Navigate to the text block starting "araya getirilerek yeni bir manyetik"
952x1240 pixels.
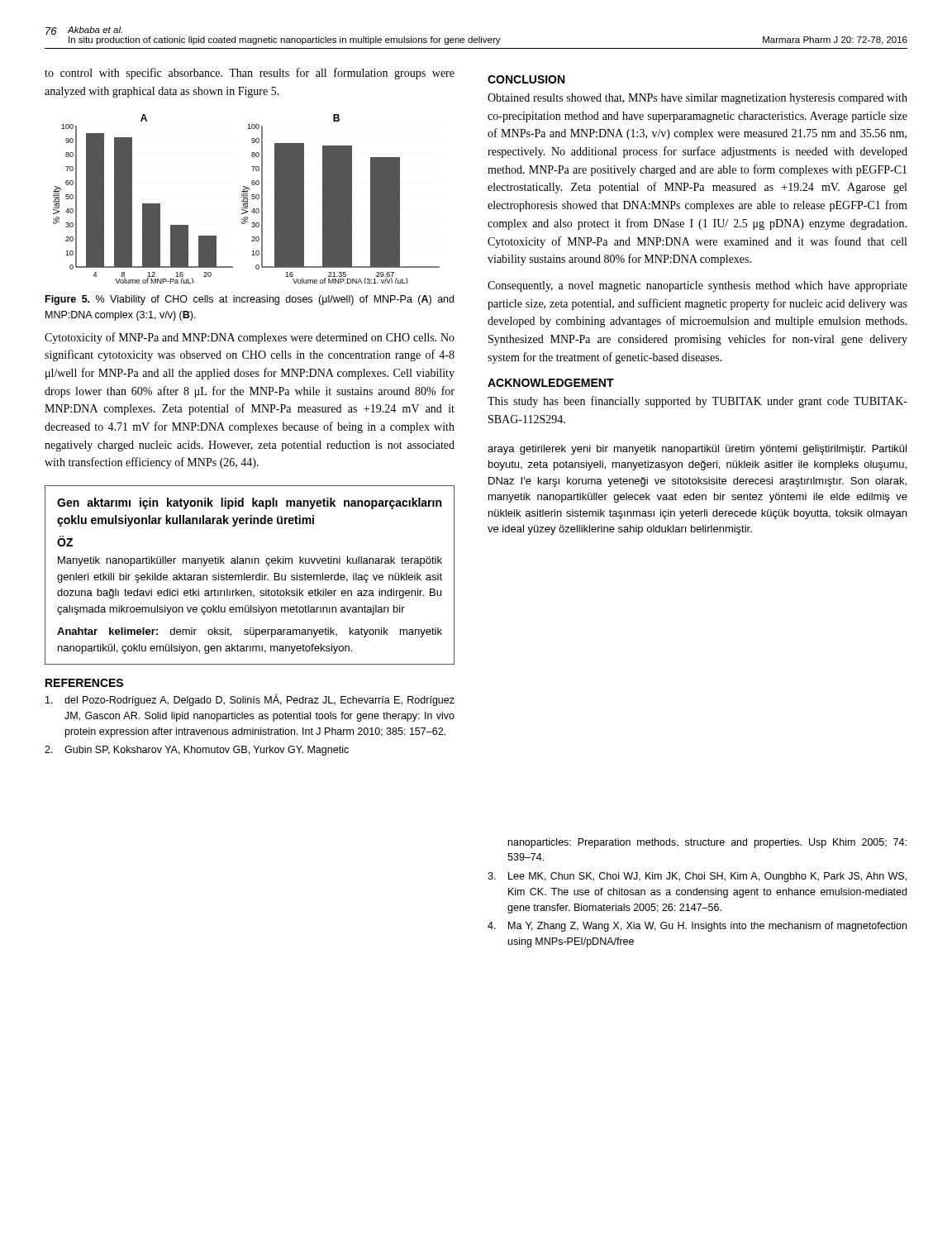point(697,489)
